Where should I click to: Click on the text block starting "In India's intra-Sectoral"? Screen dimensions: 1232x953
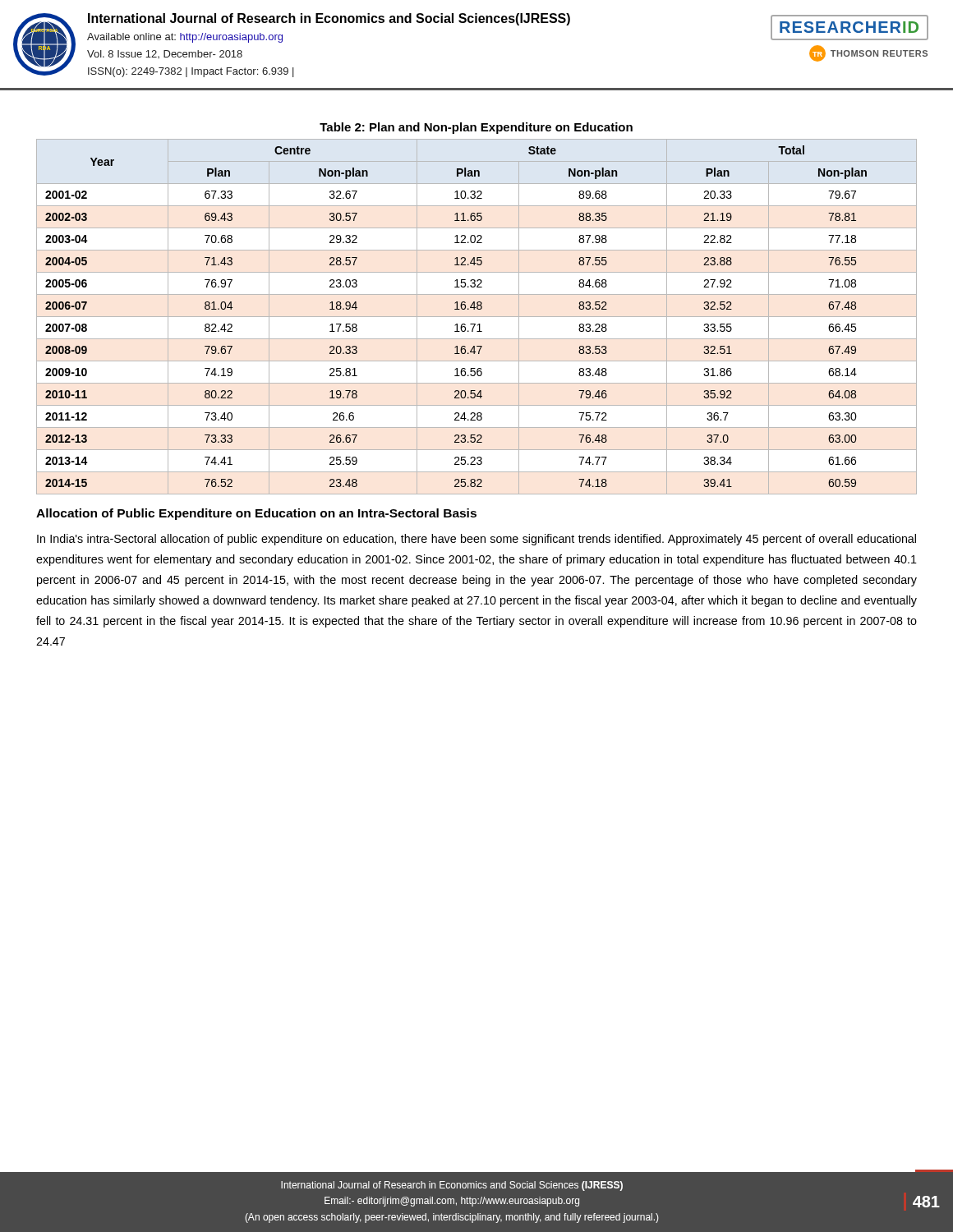coord(476,590)
